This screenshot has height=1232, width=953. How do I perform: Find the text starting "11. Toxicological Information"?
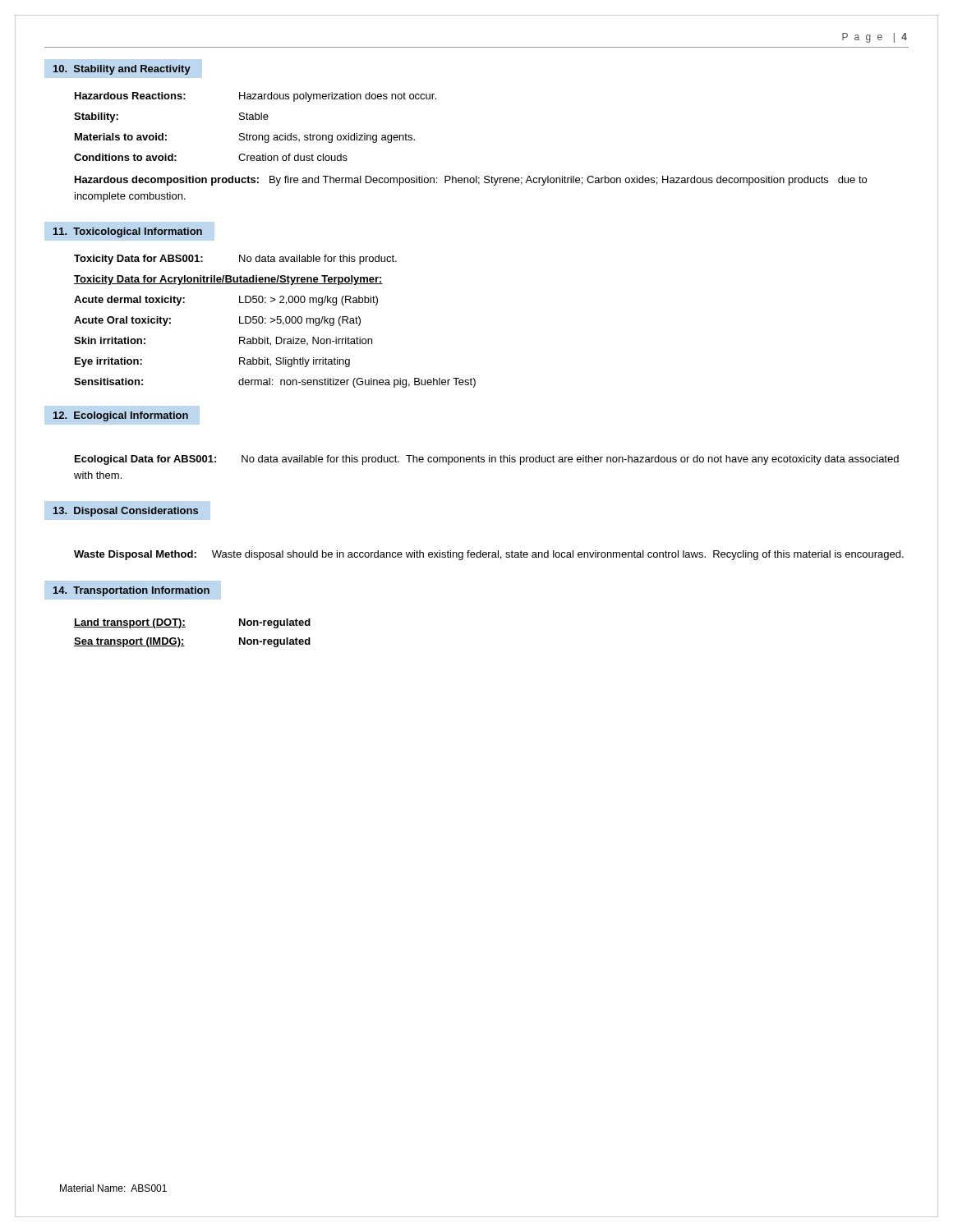point(129,231)
